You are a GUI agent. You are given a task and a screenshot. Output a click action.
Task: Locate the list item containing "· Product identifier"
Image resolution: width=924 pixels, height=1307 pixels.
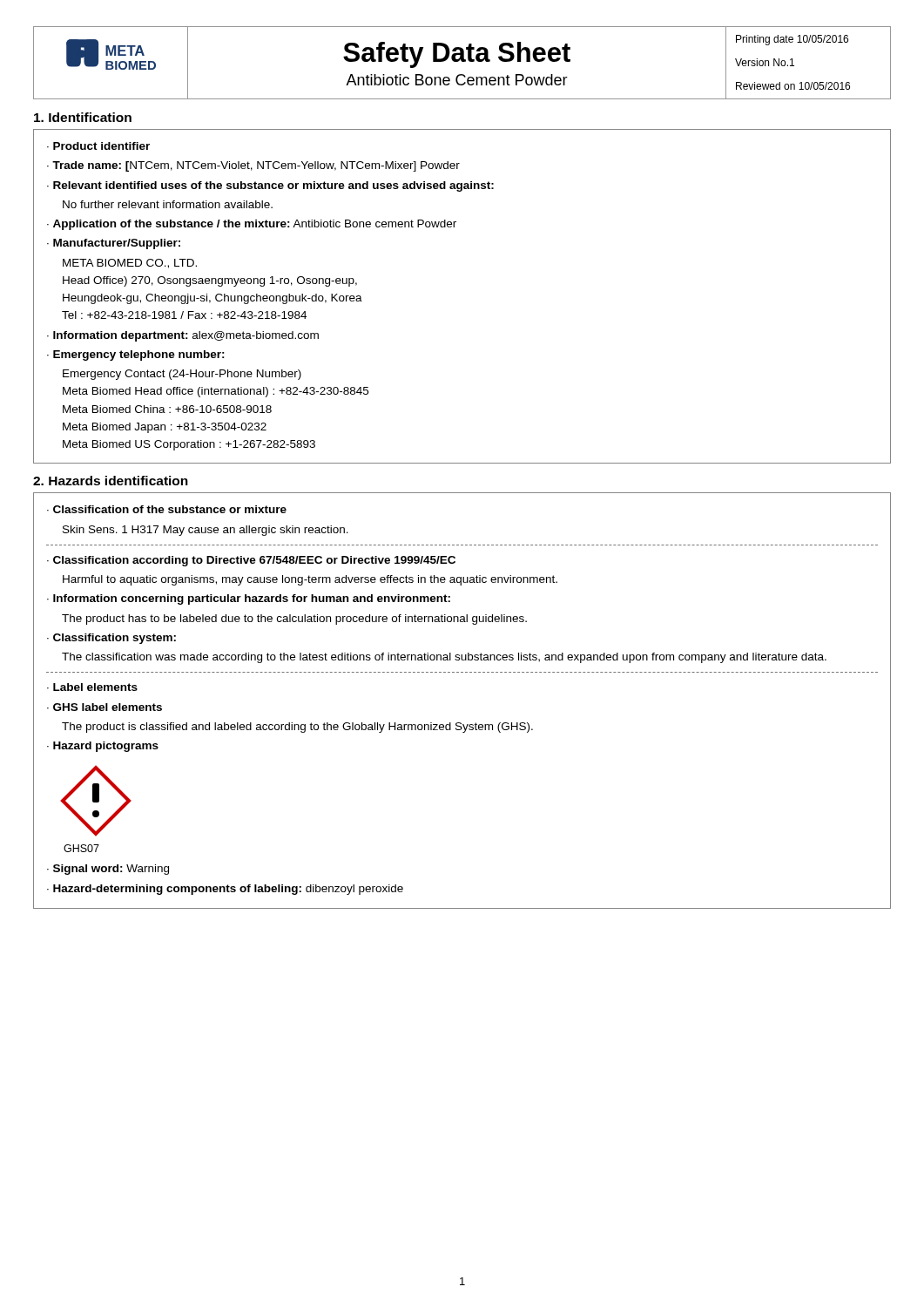[98, 146]
